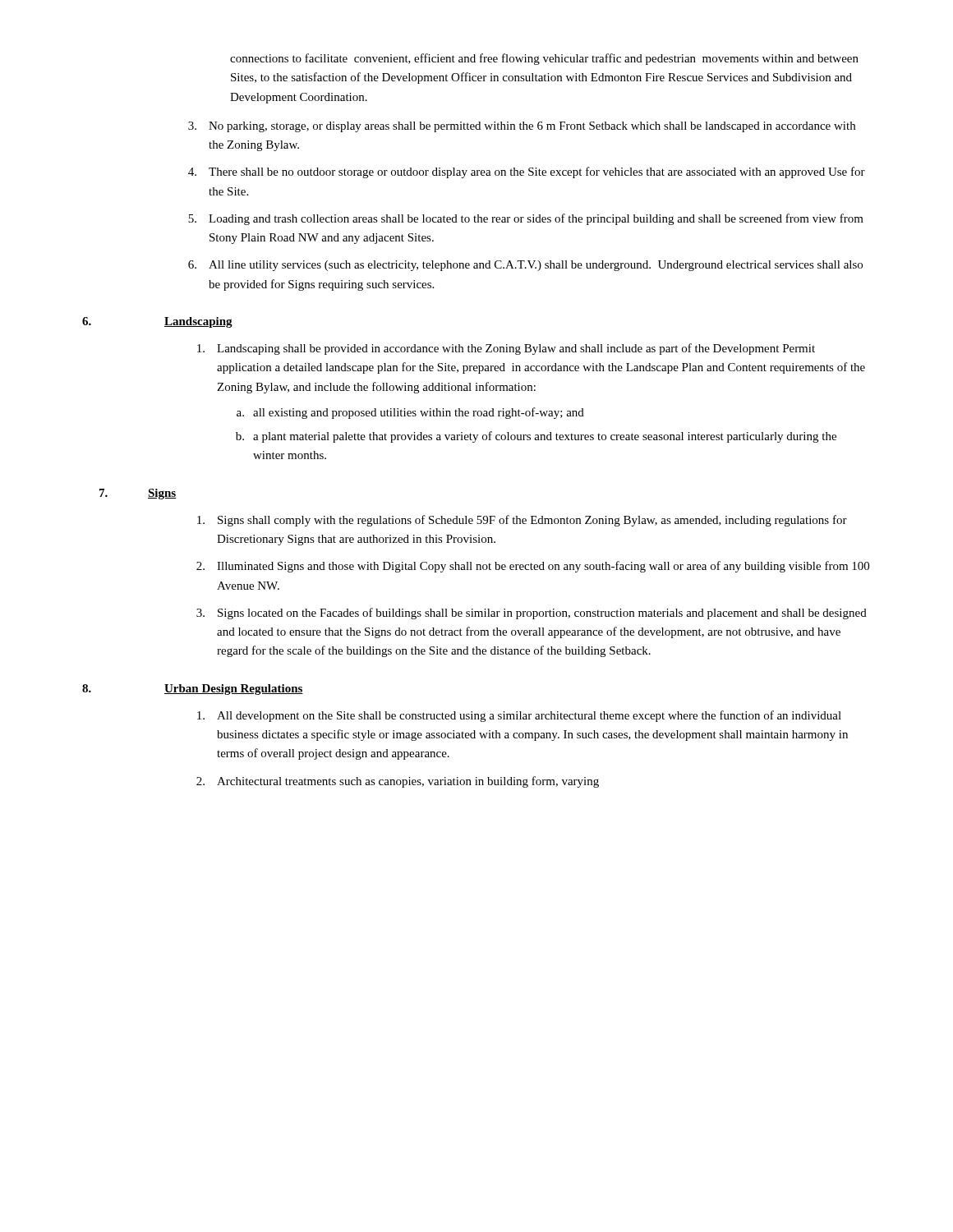This screenshot has height=1232, width=953.
Task: Find the list item containing "2. Architectural treatments such as canopies, variation in"
Action: [382, 781]
